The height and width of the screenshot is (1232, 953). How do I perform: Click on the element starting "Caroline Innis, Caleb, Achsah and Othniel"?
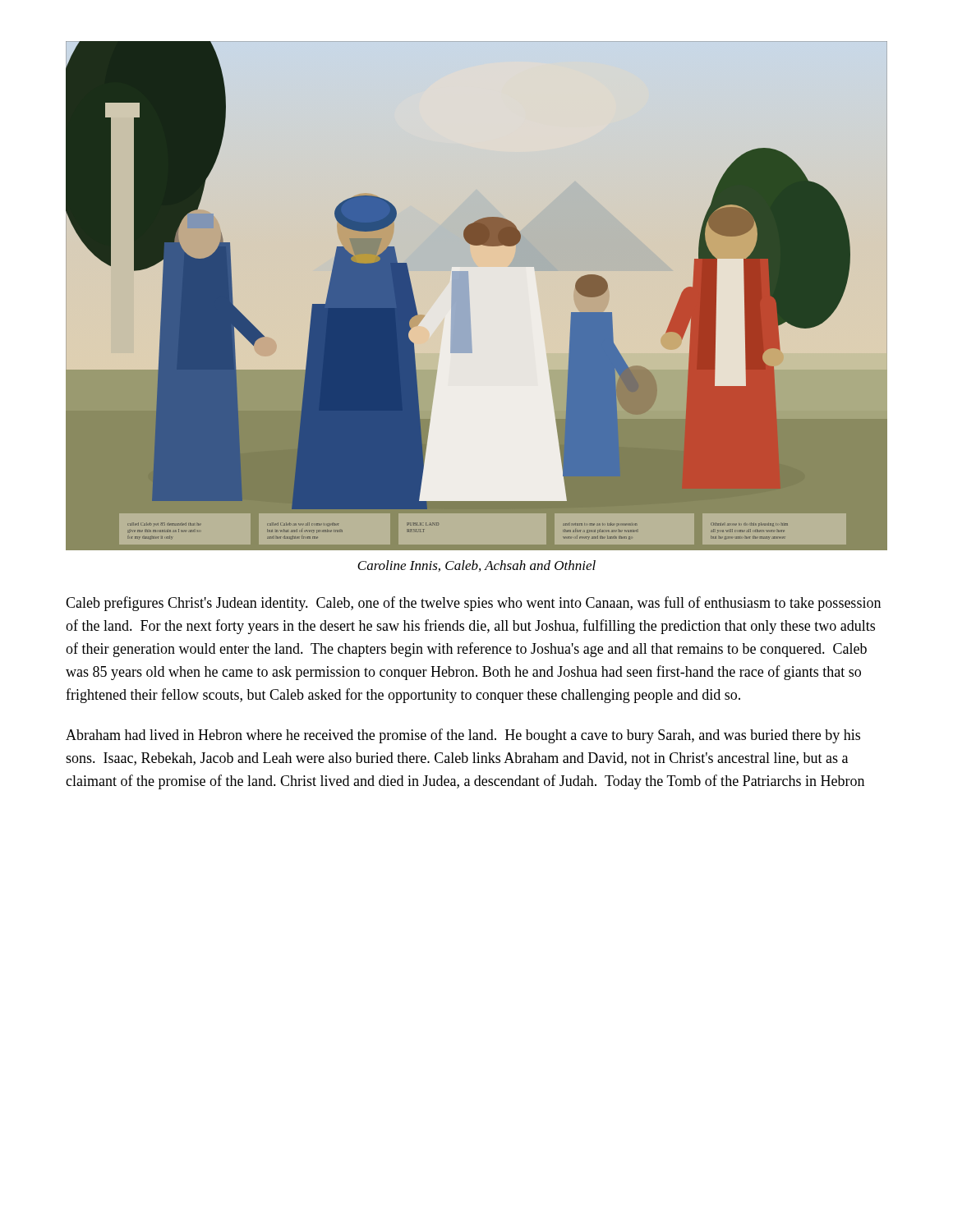(476, 565)
